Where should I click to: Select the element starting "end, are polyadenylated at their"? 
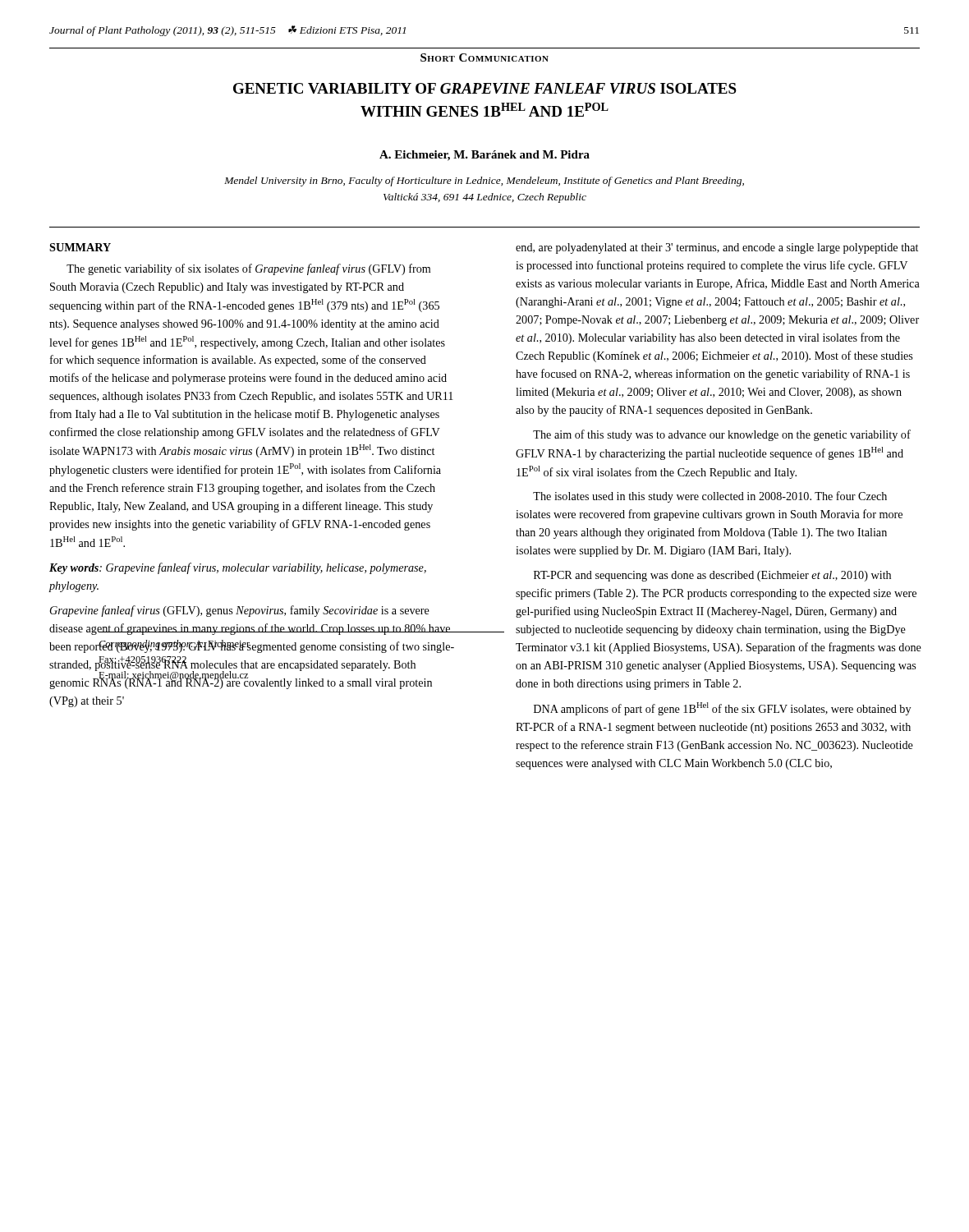click(718, 329)
